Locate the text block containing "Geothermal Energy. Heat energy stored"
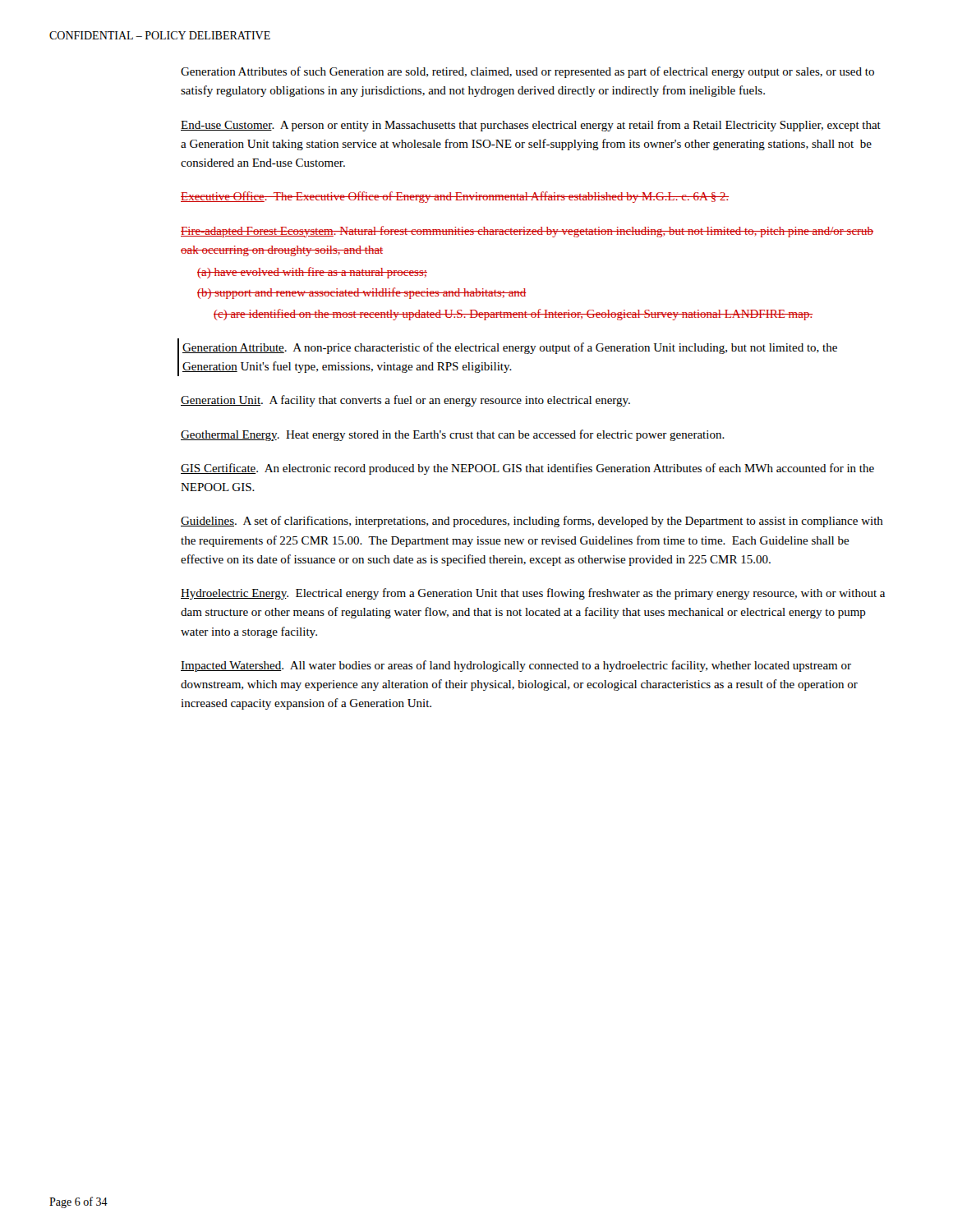This screenshot has height=1232, width=953. point(534,435)
